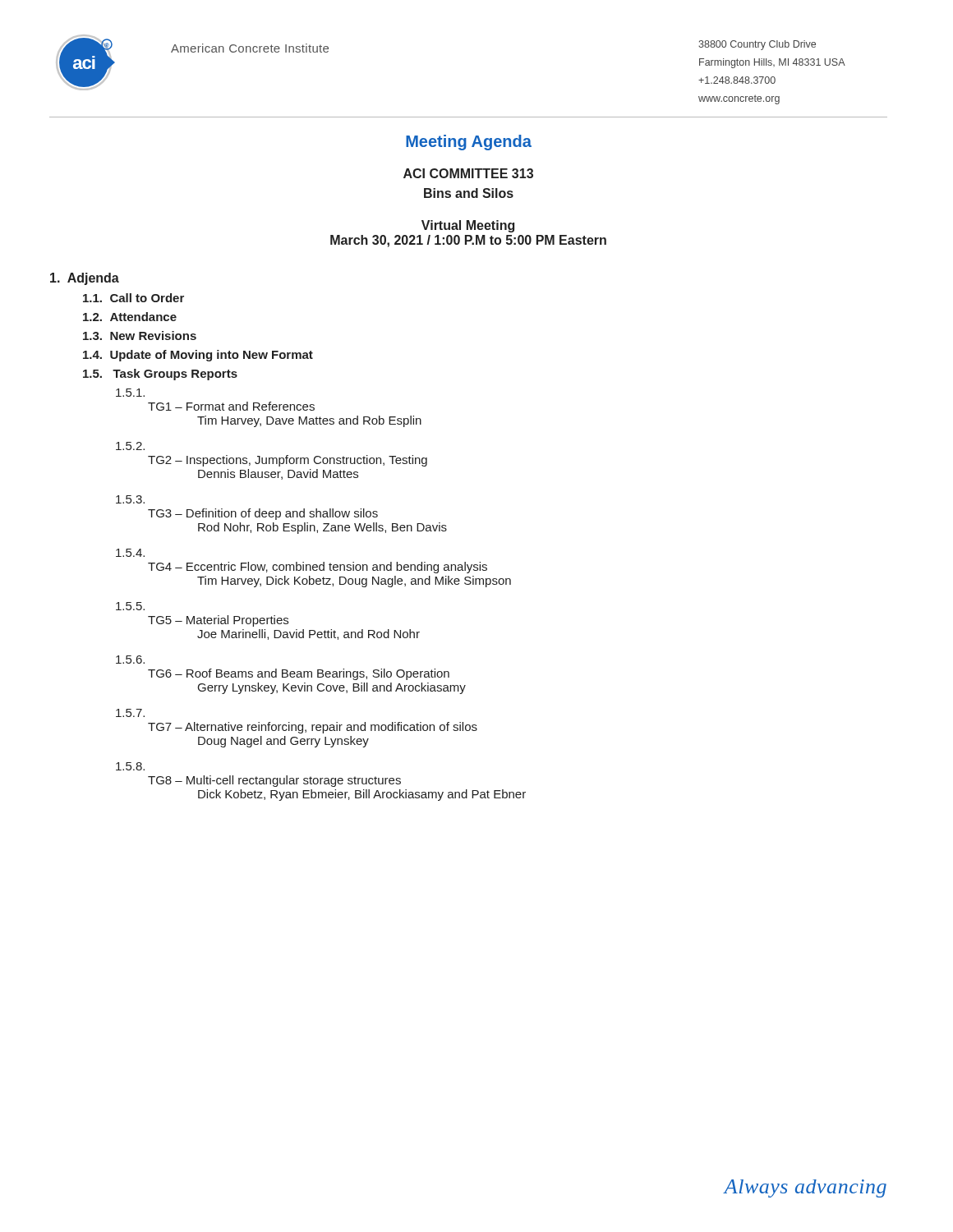Select the list item with the text "5.4. TG4 – Eccentric Flow, combined tension"
This screenshot has height=1232, width=953.
tap(130, 553)
